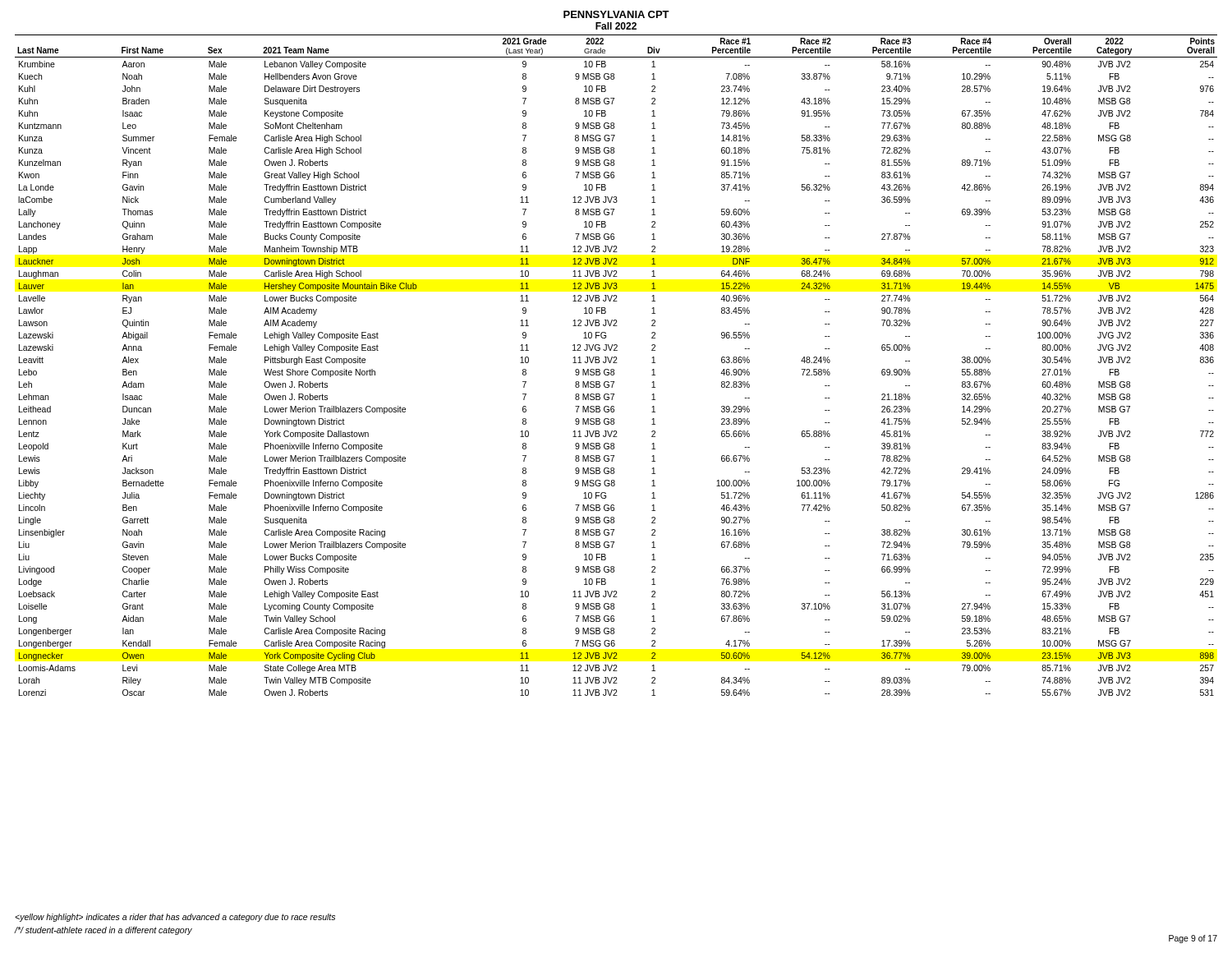Locate the text block starting "/*/ student-athlete raced in a different category"

(x=103, y=930)
